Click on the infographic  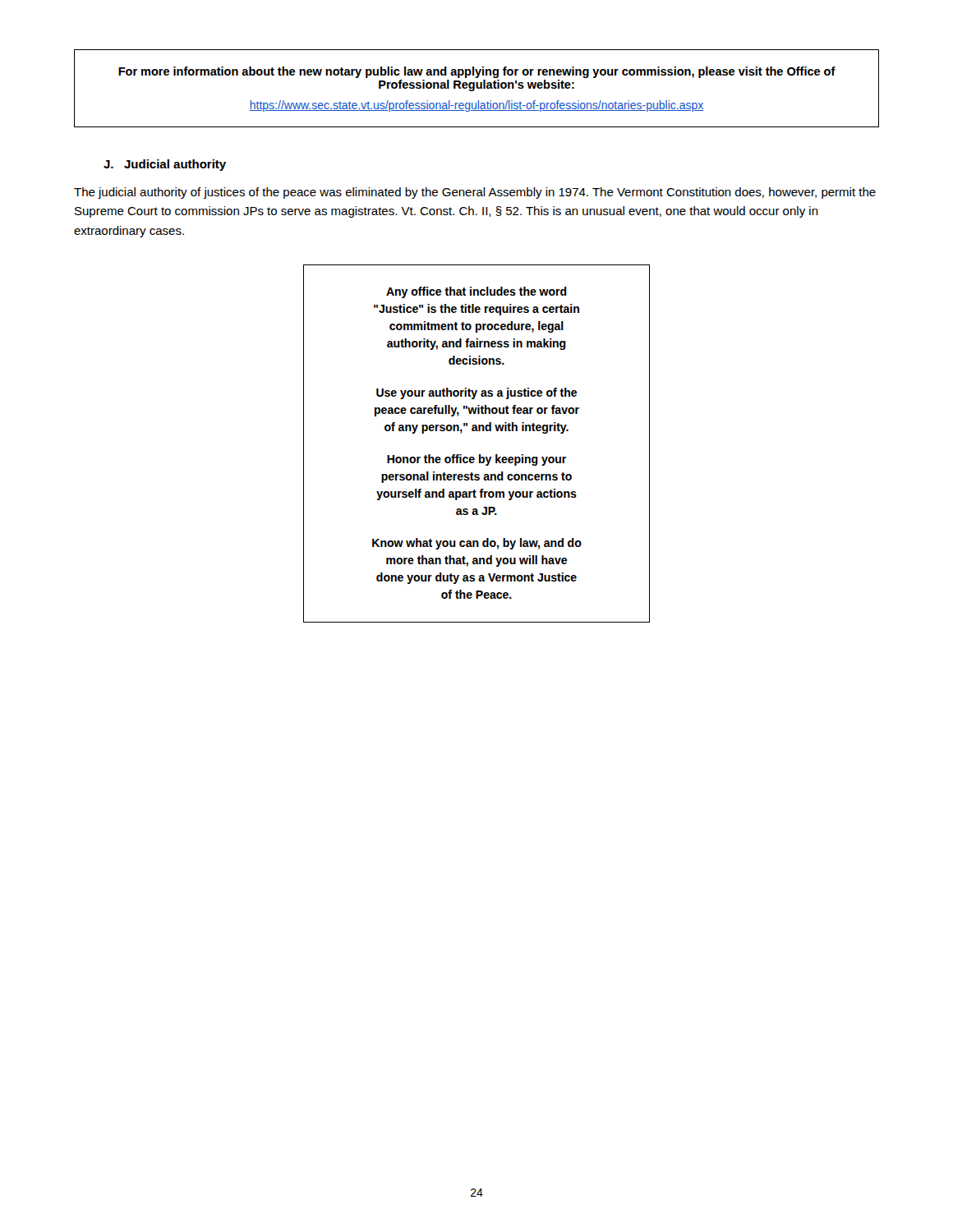coord(476,443)
